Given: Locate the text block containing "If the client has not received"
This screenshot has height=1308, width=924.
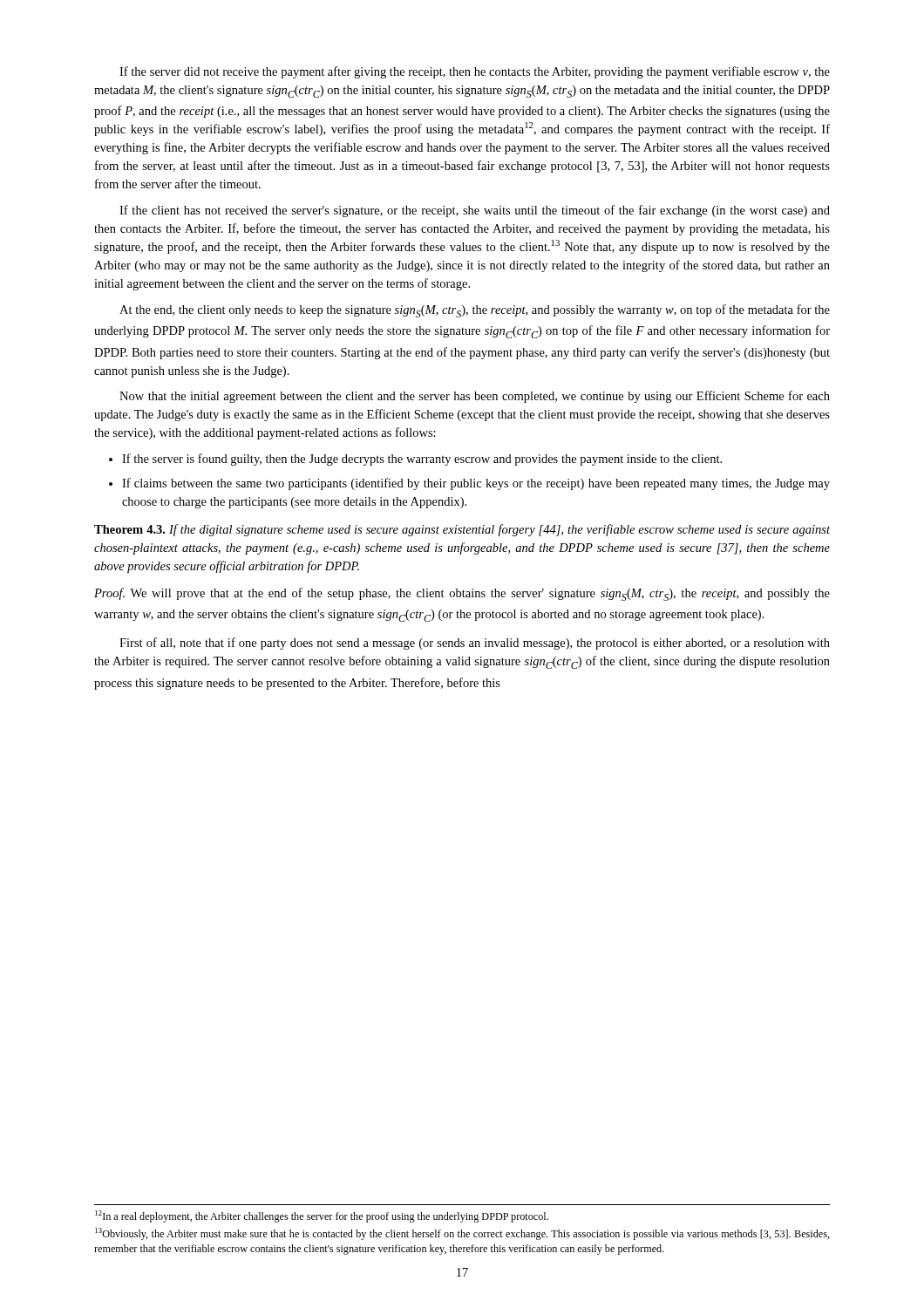Looking at the screenshot, I should pos(462,247).
